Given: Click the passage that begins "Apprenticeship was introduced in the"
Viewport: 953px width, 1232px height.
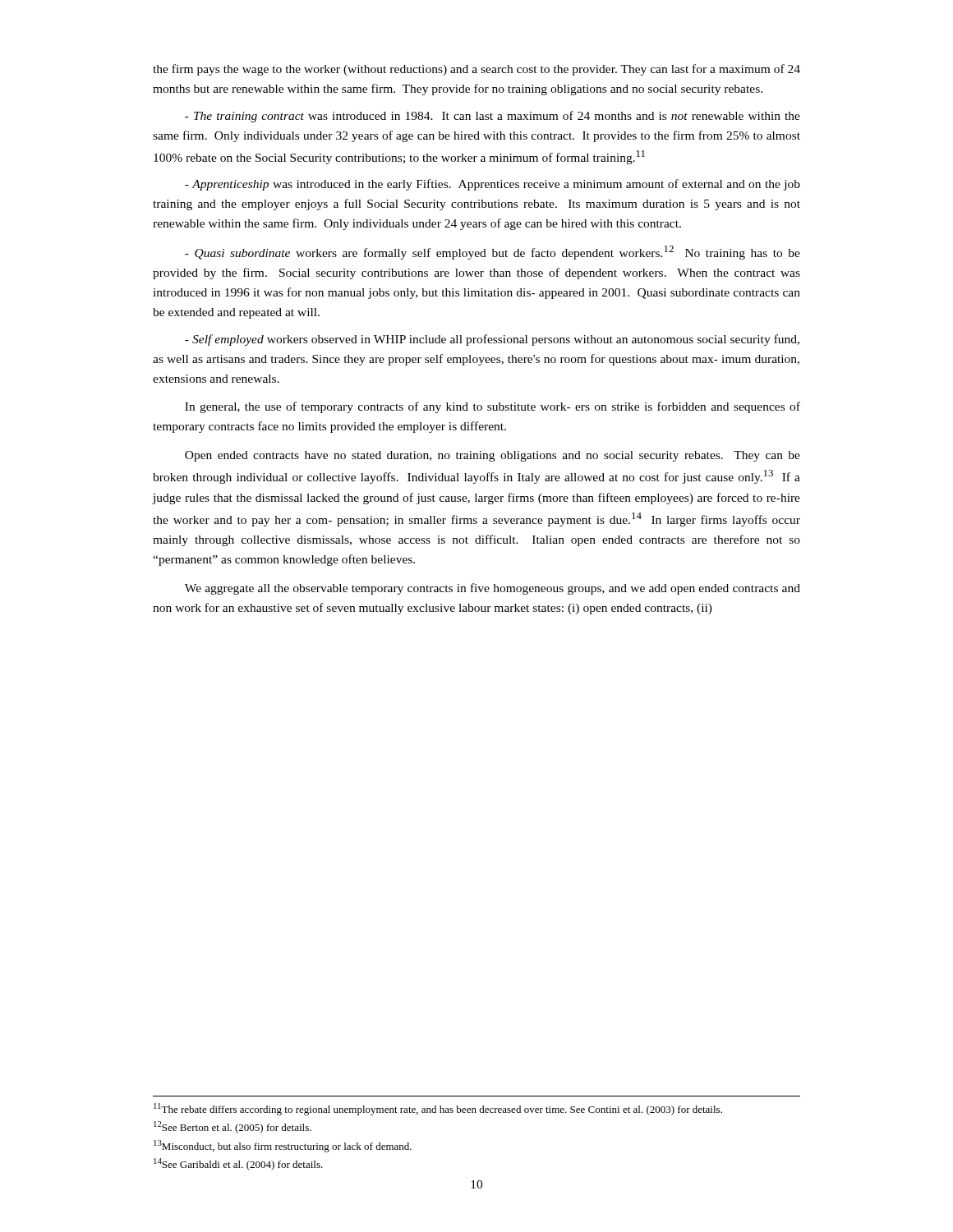Looking at the screenshot, I should tap(476, 204).
